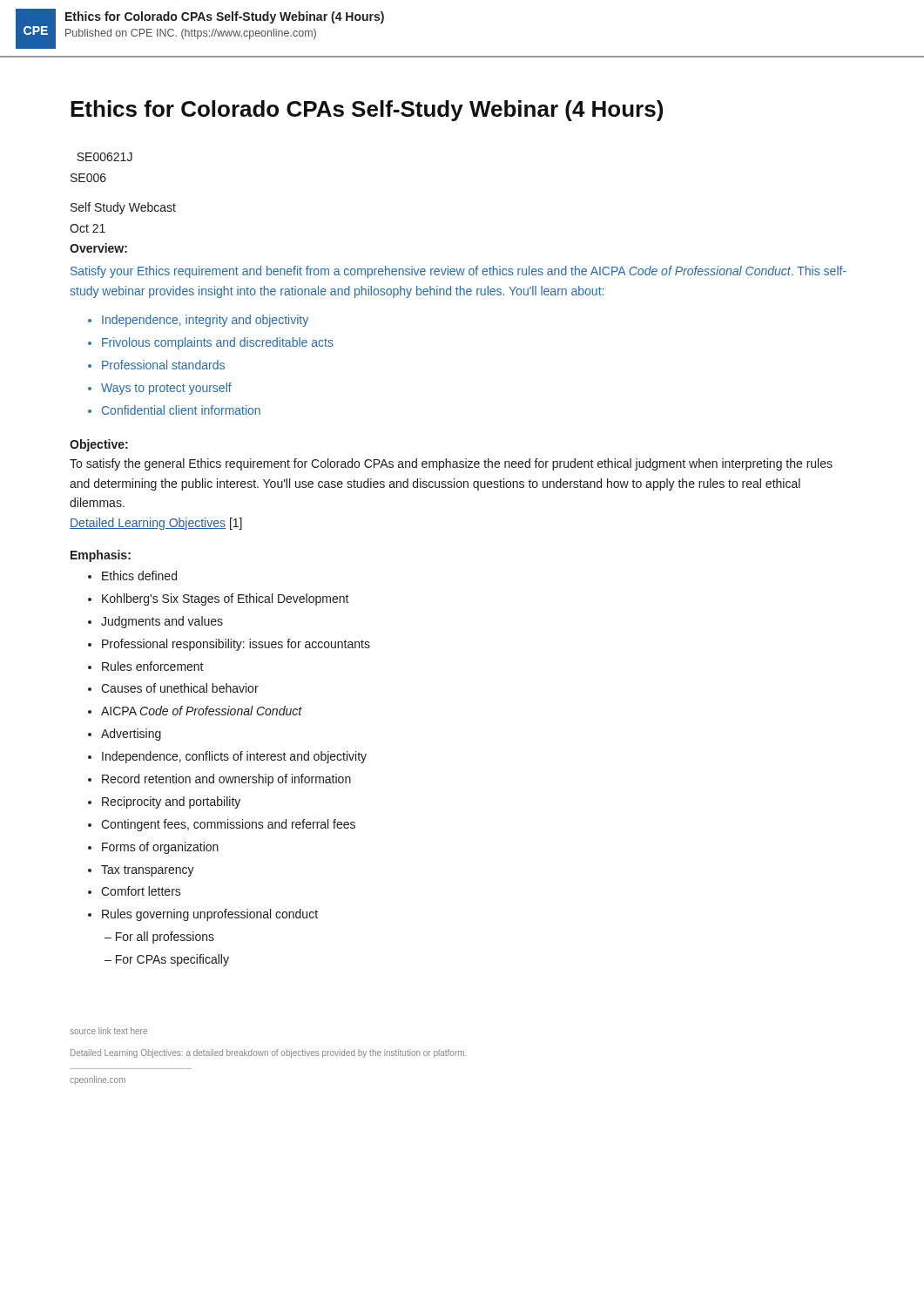Viewport: 924px width, 1307px height.
Task: Navigate to the text block starting "Comfort letters"
Action: 141,892
